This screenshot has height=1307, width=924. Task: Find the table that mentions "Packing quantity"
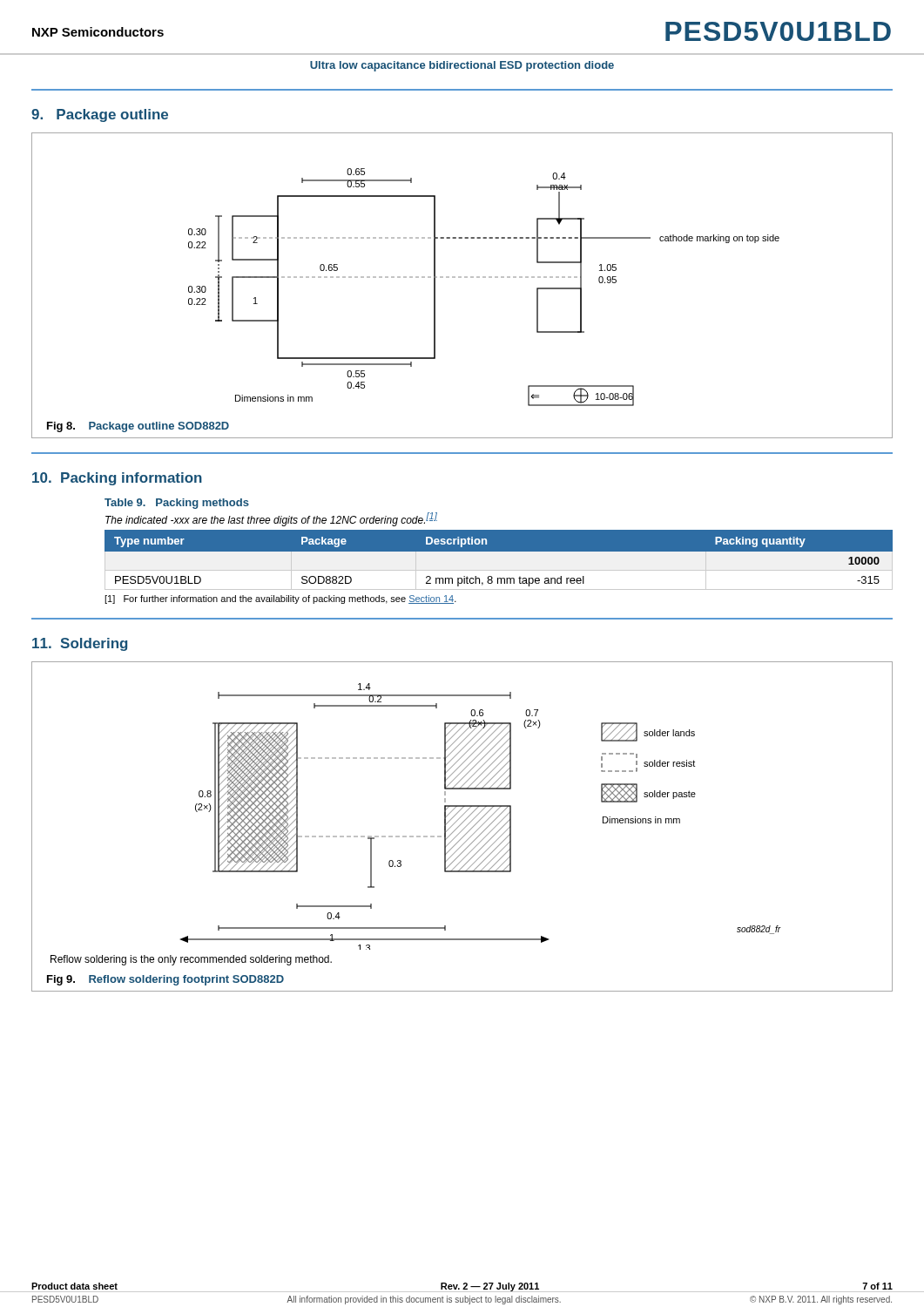pos(499,560)
